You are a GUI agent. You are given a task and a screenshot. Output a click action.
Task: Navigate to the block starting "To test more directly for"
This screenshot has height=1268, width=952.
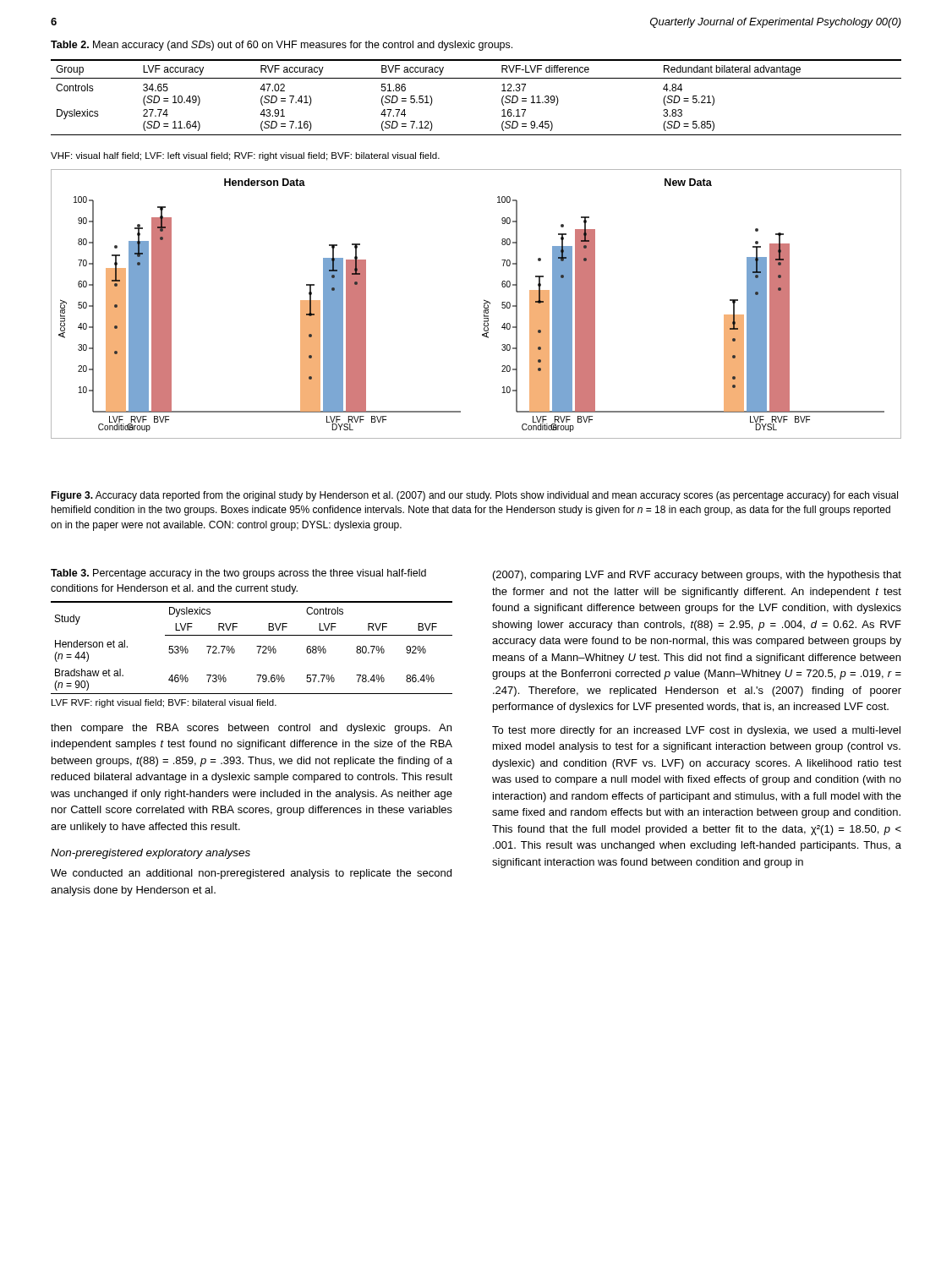click(x=697, y=795)
